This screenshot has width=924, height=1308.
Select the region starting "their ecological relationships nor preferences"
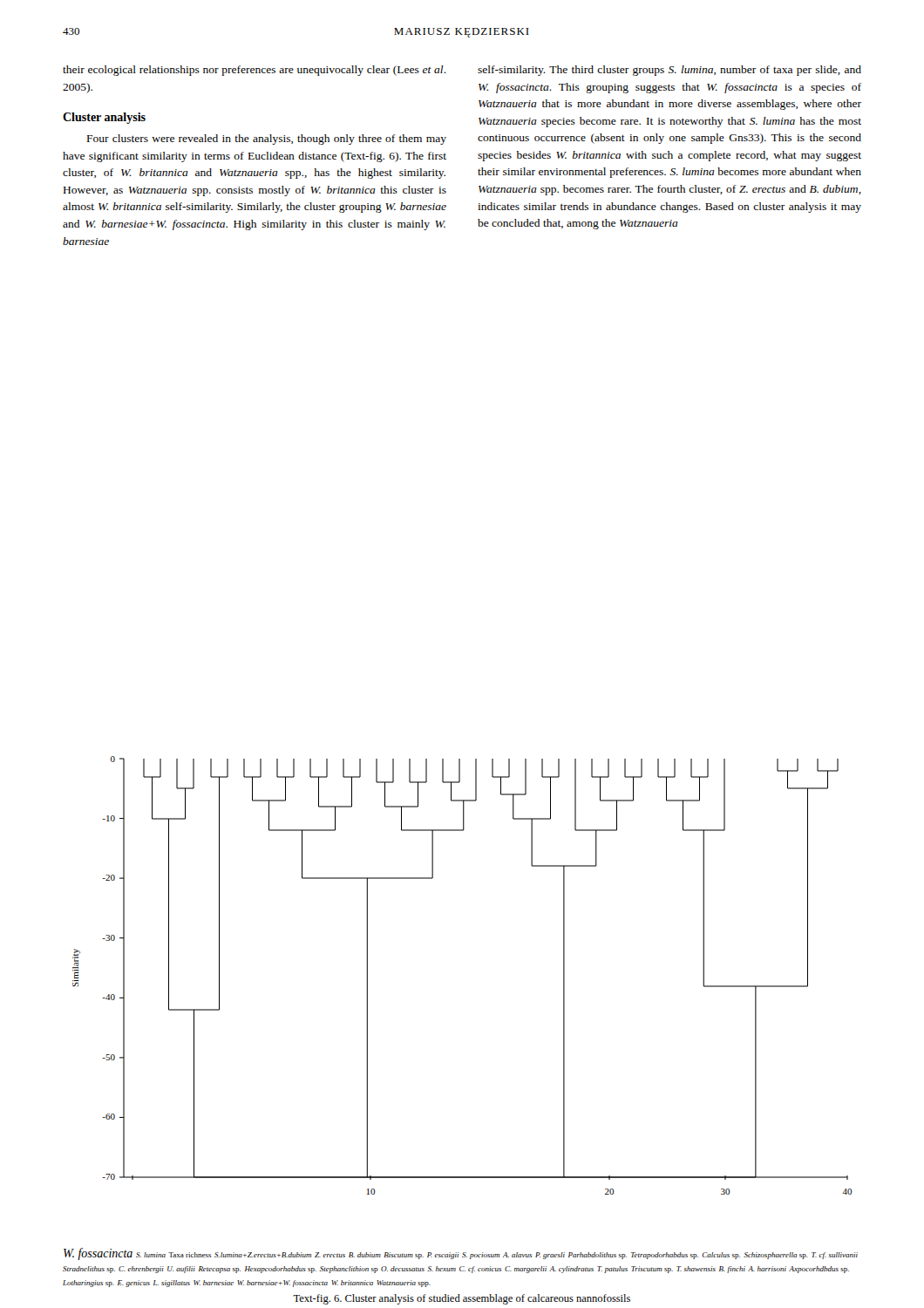255,78
